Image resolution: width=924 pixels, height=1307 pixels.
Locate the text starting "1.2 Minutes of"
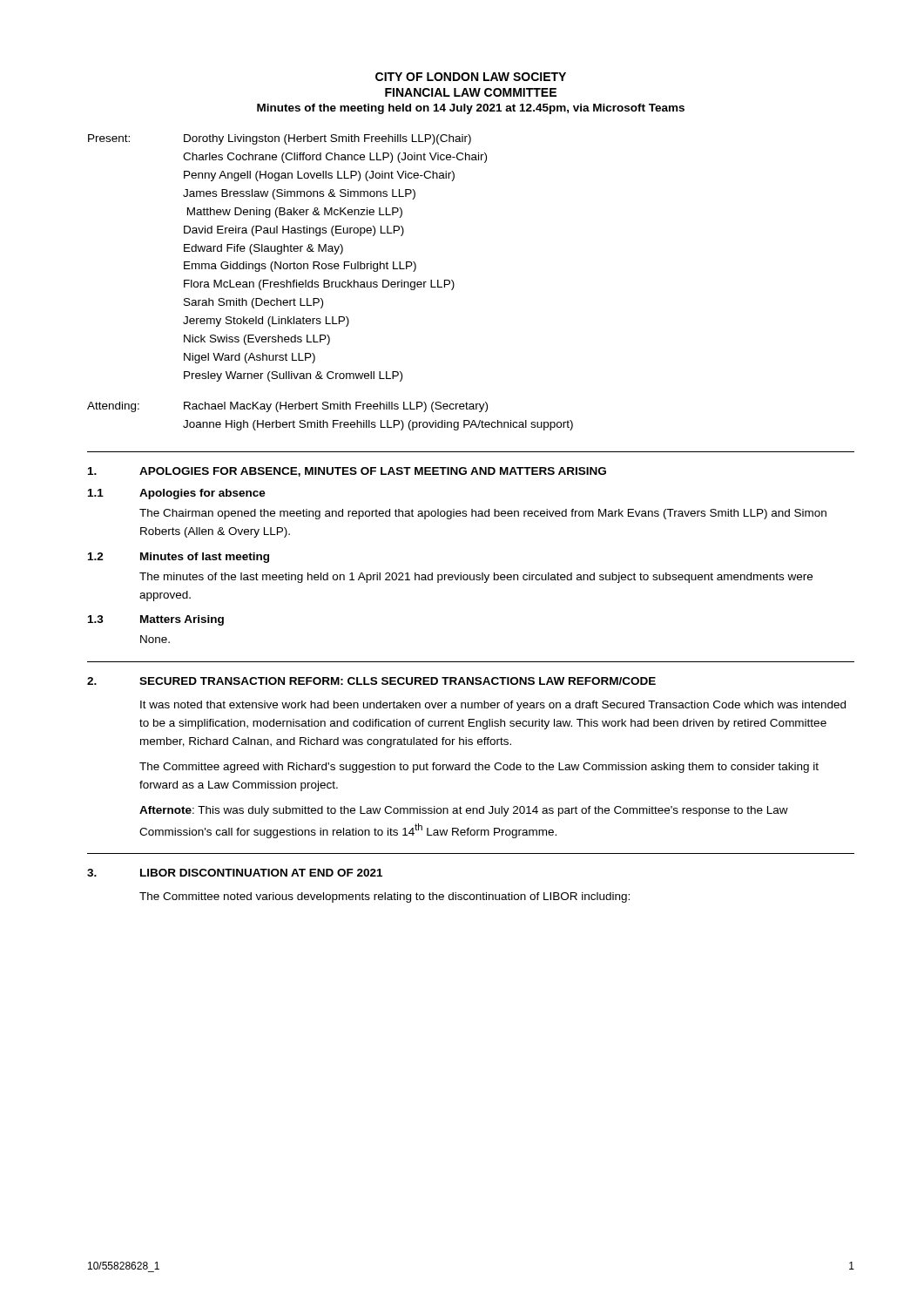[179, 556]
